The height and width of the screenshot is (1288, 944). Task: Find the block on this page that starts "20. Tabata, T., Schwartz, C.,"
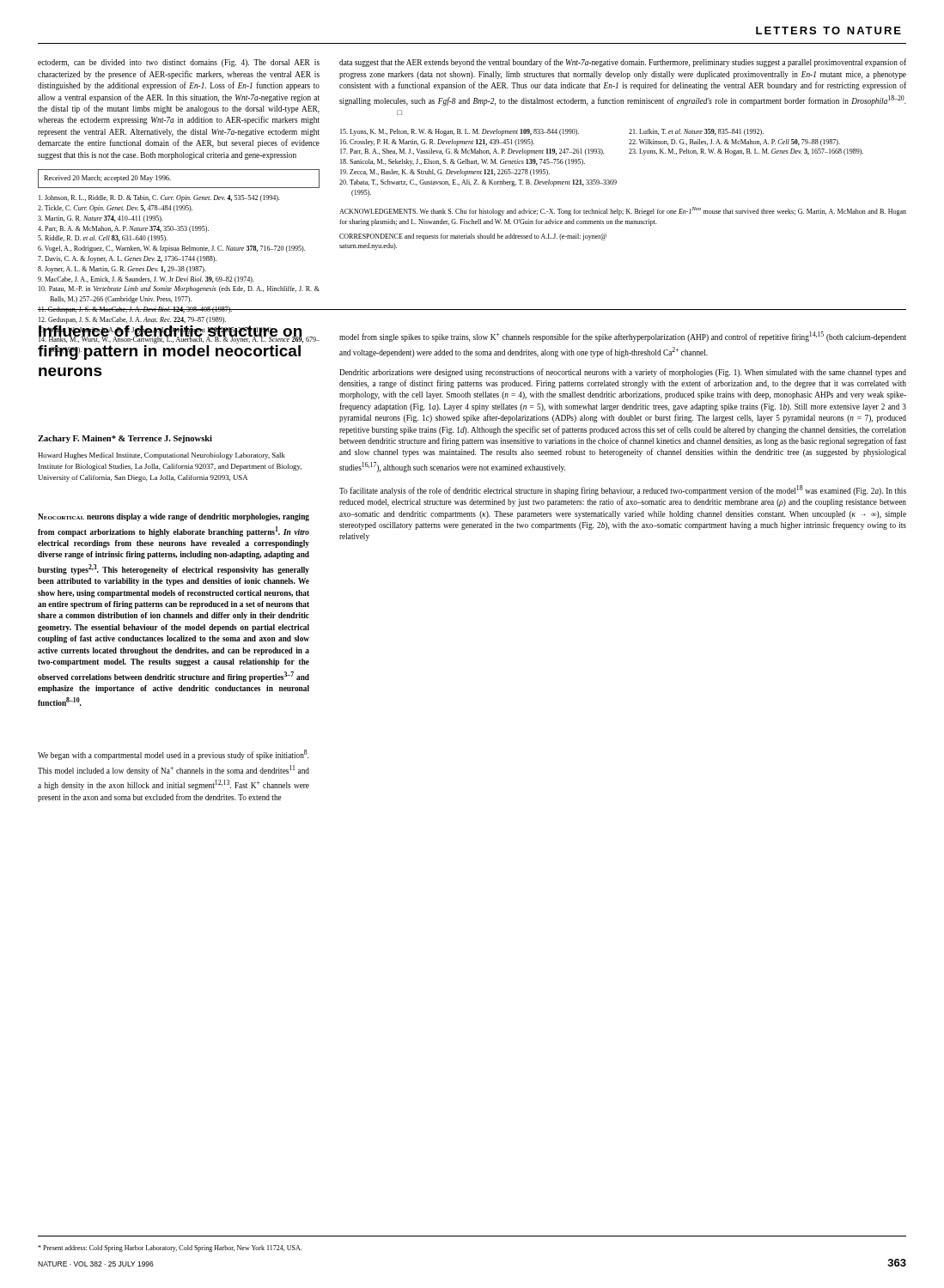coord(478,187)
